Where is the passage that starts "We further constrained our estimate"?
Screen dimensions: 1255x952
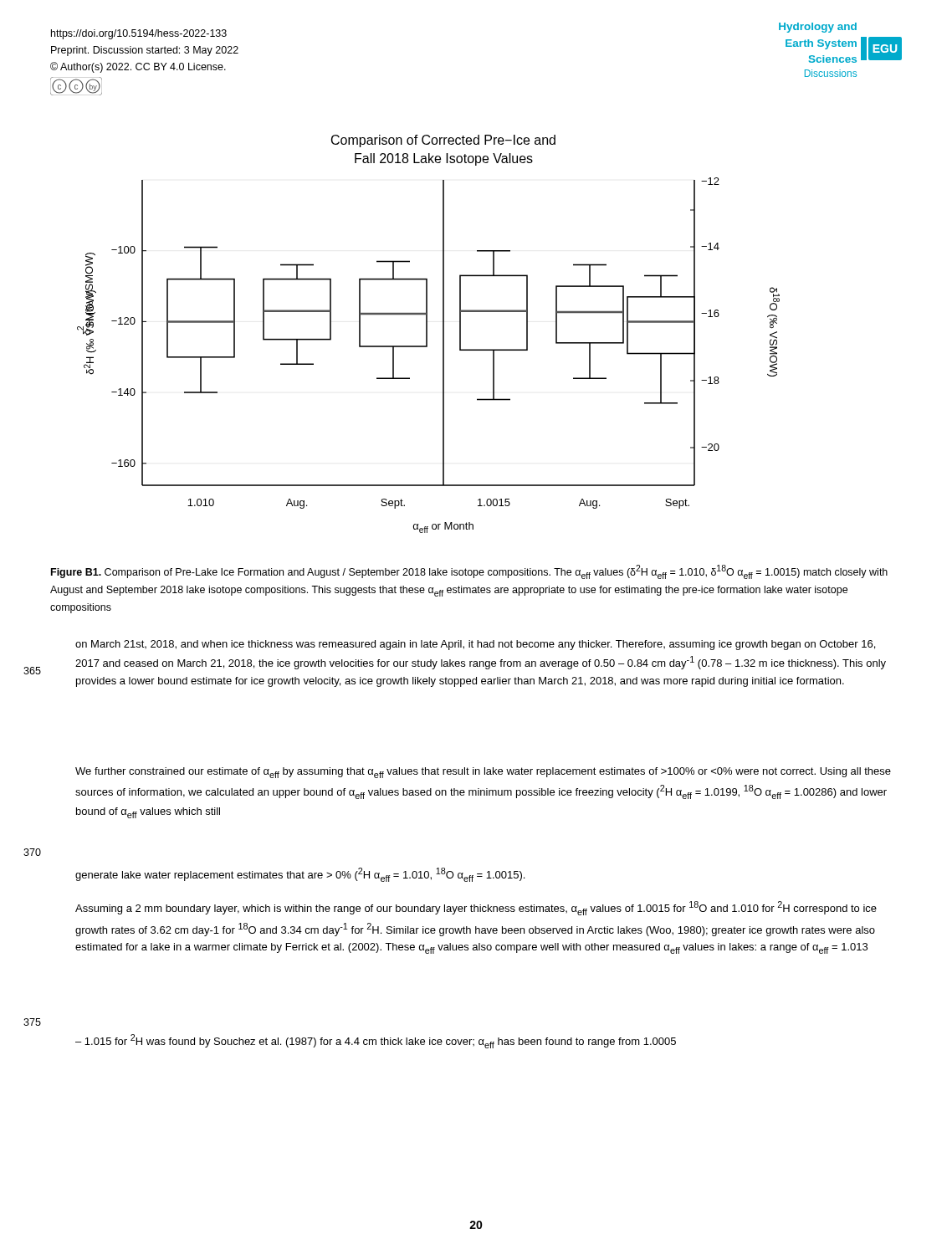tap(483, 792)
